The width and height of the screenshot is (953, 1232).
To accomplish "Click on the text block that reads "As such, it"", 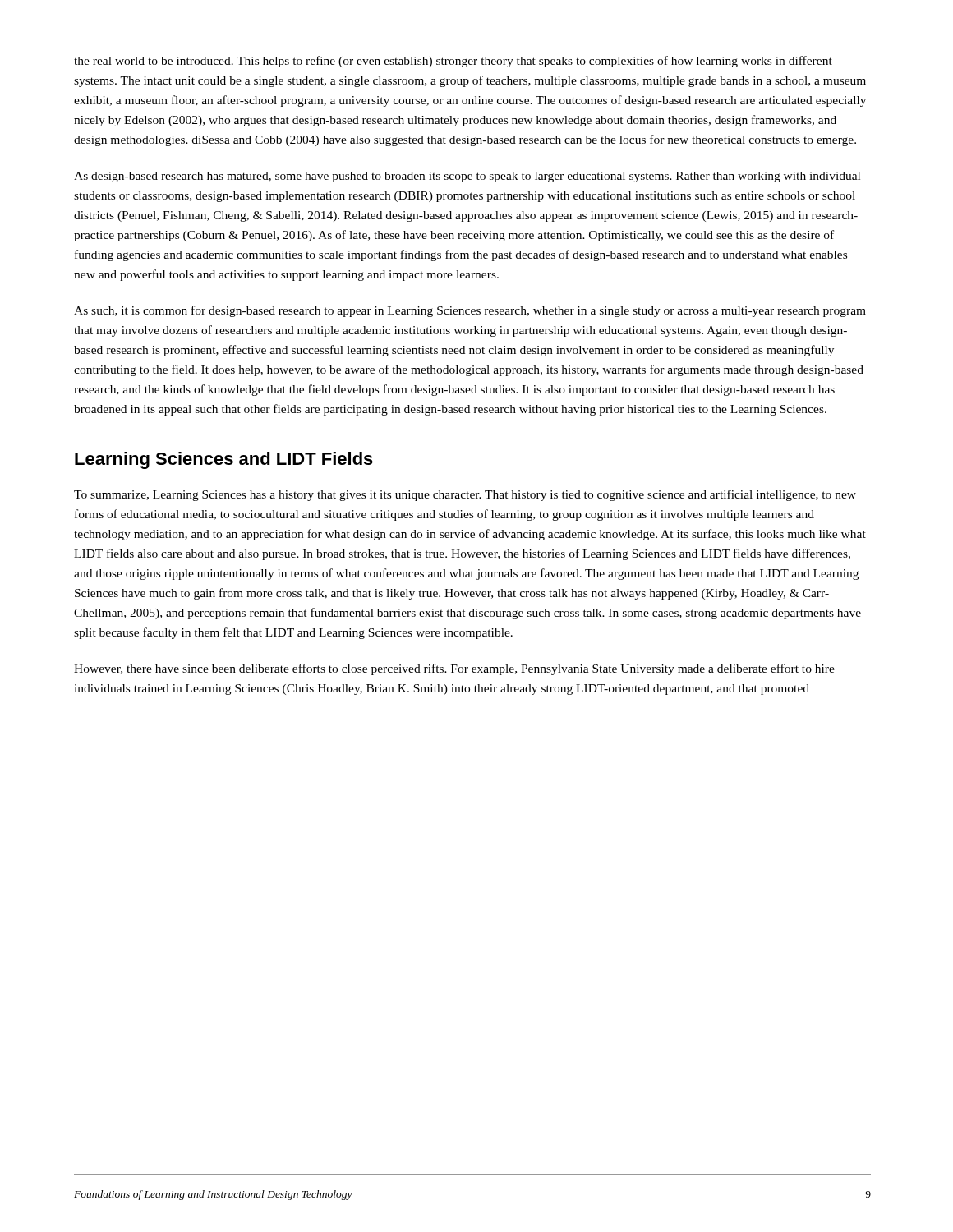I will click(470, 359).
